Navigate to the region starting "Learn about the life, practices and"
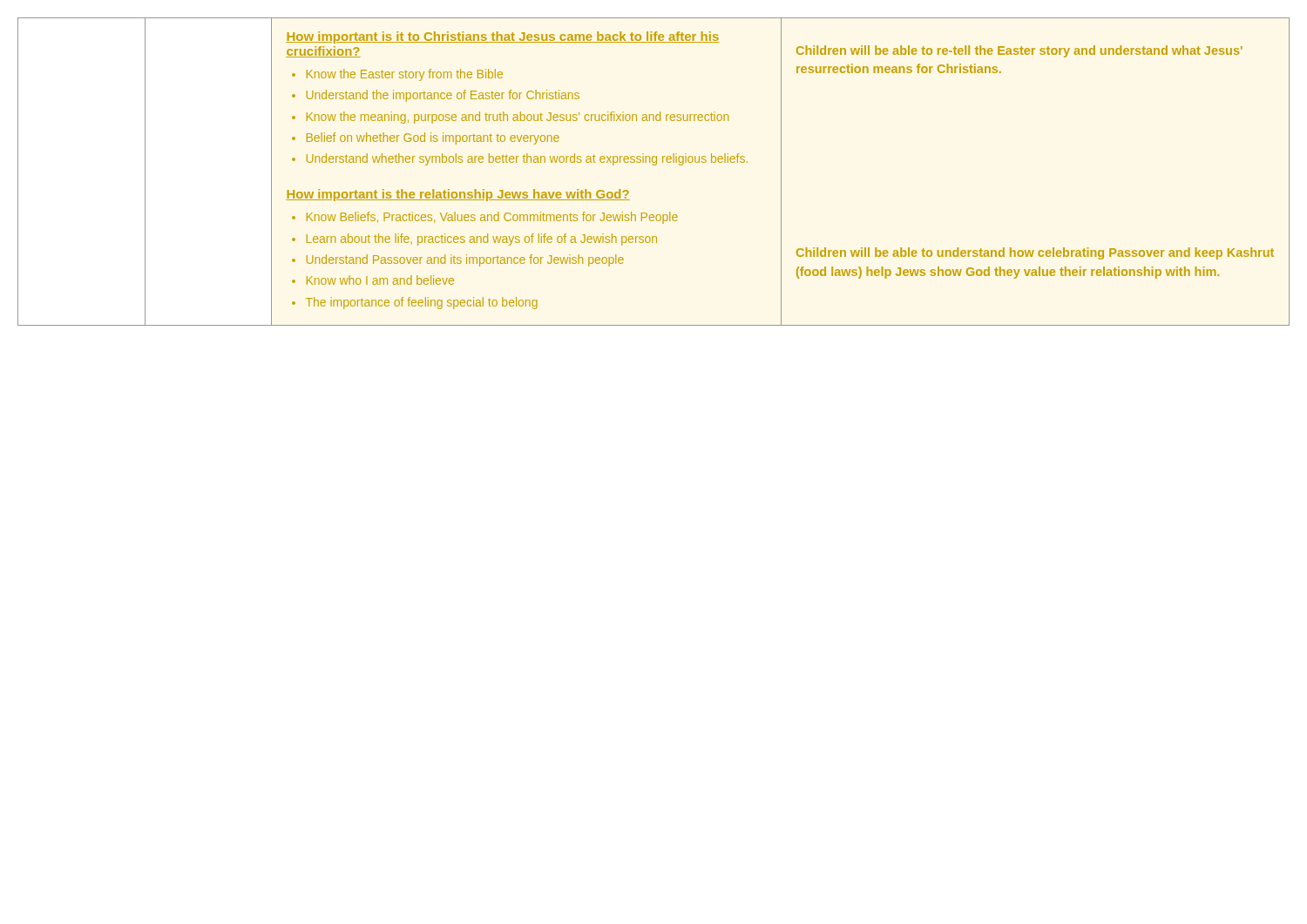The width and height of the screenshot is (1307, 924). tap(482, 238)
